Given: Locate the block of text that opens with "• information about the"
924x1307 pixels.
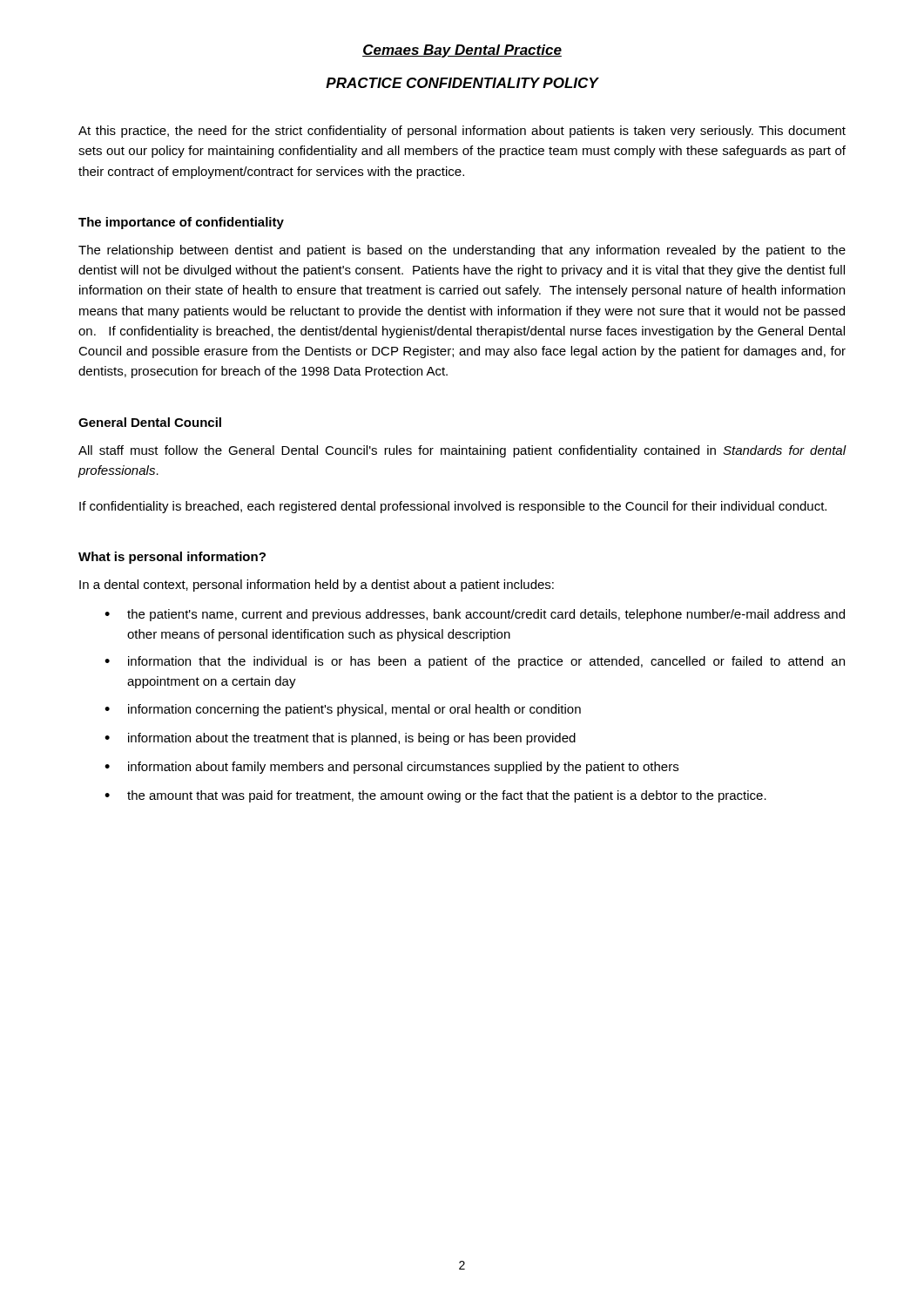Looking at the screenshot, I should (340, 738).
